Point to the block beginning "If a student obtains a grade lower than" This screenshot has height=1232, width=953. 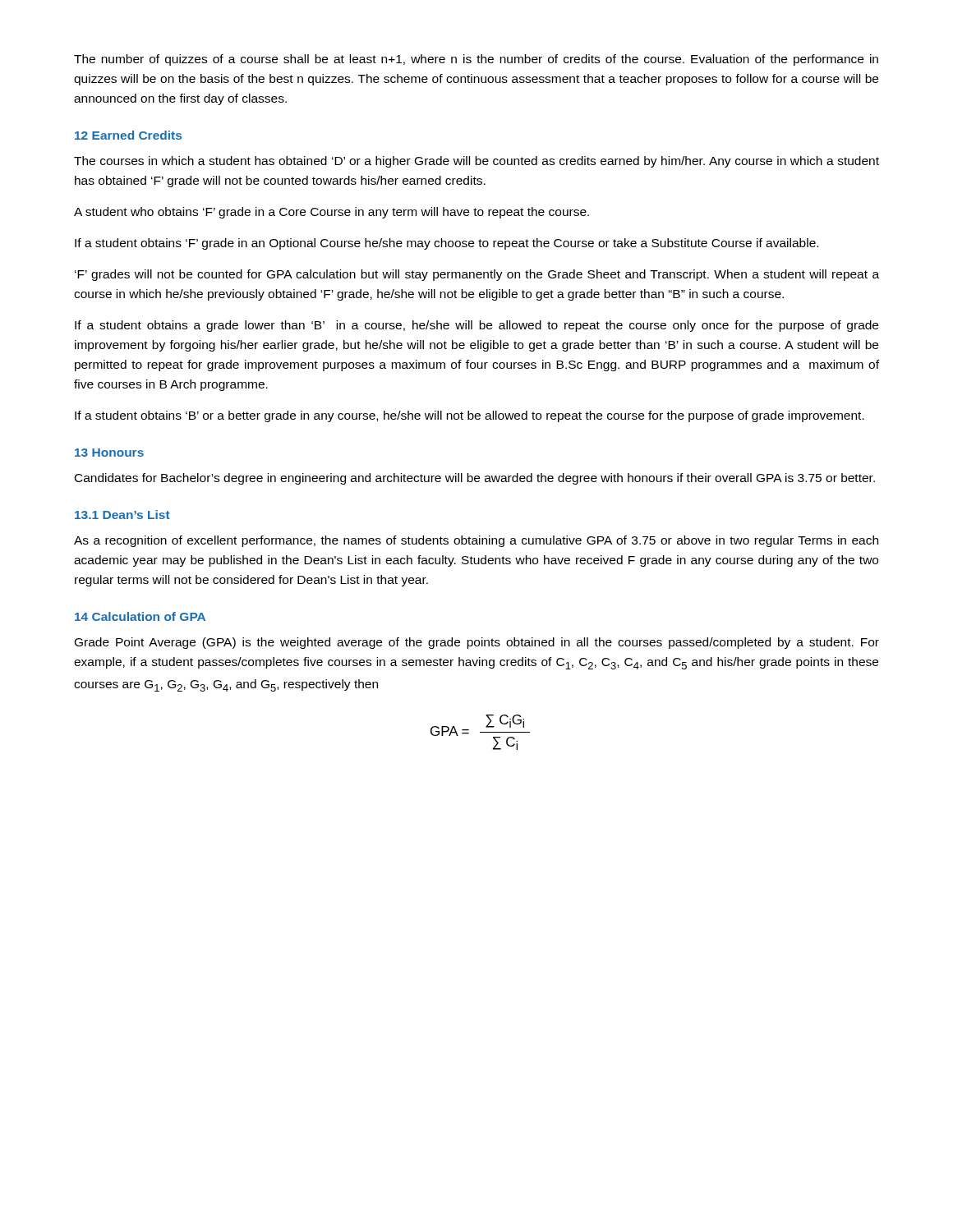(x=476, y=355)
